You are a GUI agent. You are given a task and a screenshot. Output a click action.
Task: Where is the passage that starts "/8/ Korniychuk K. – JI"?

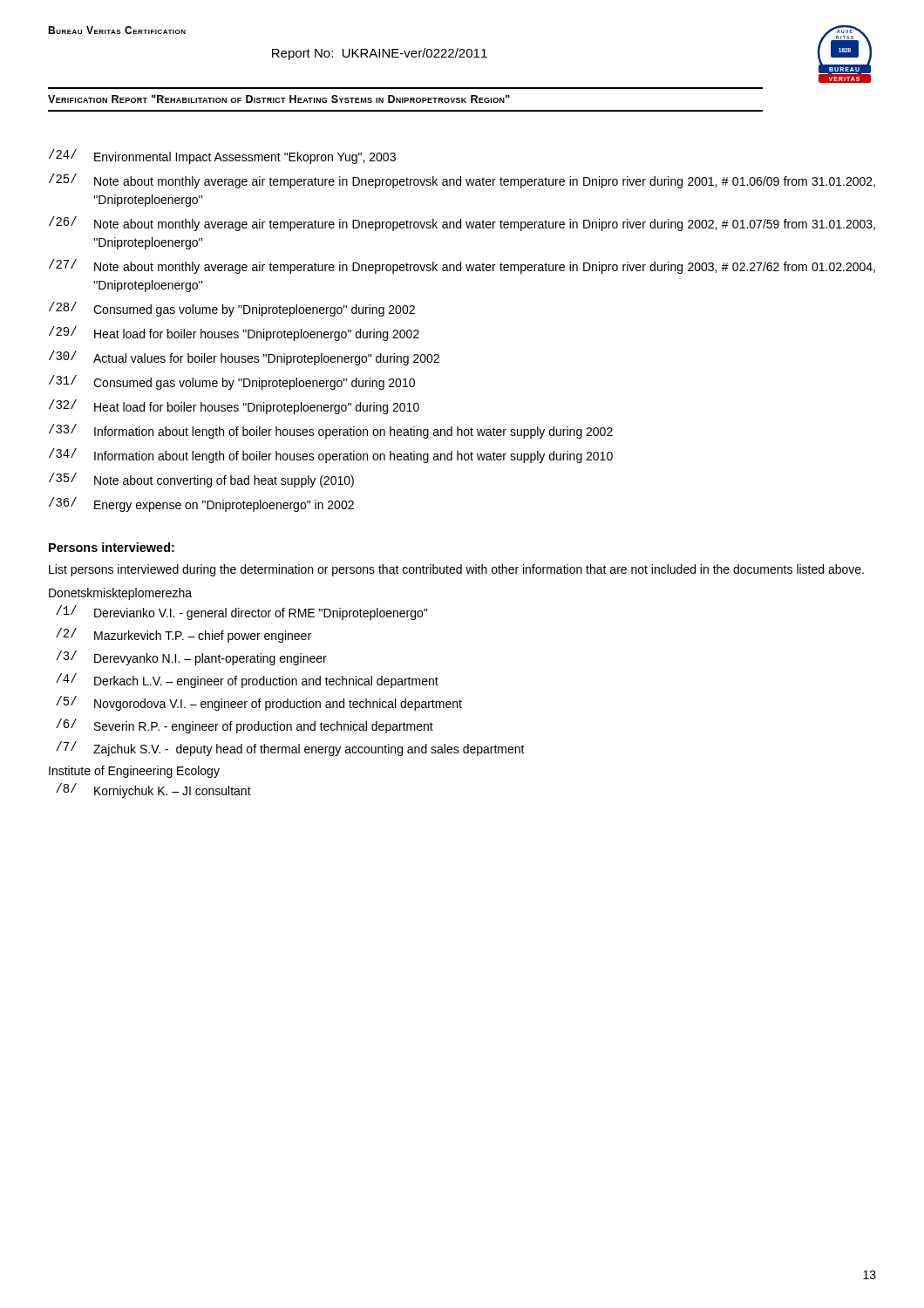tap(153, 790)
